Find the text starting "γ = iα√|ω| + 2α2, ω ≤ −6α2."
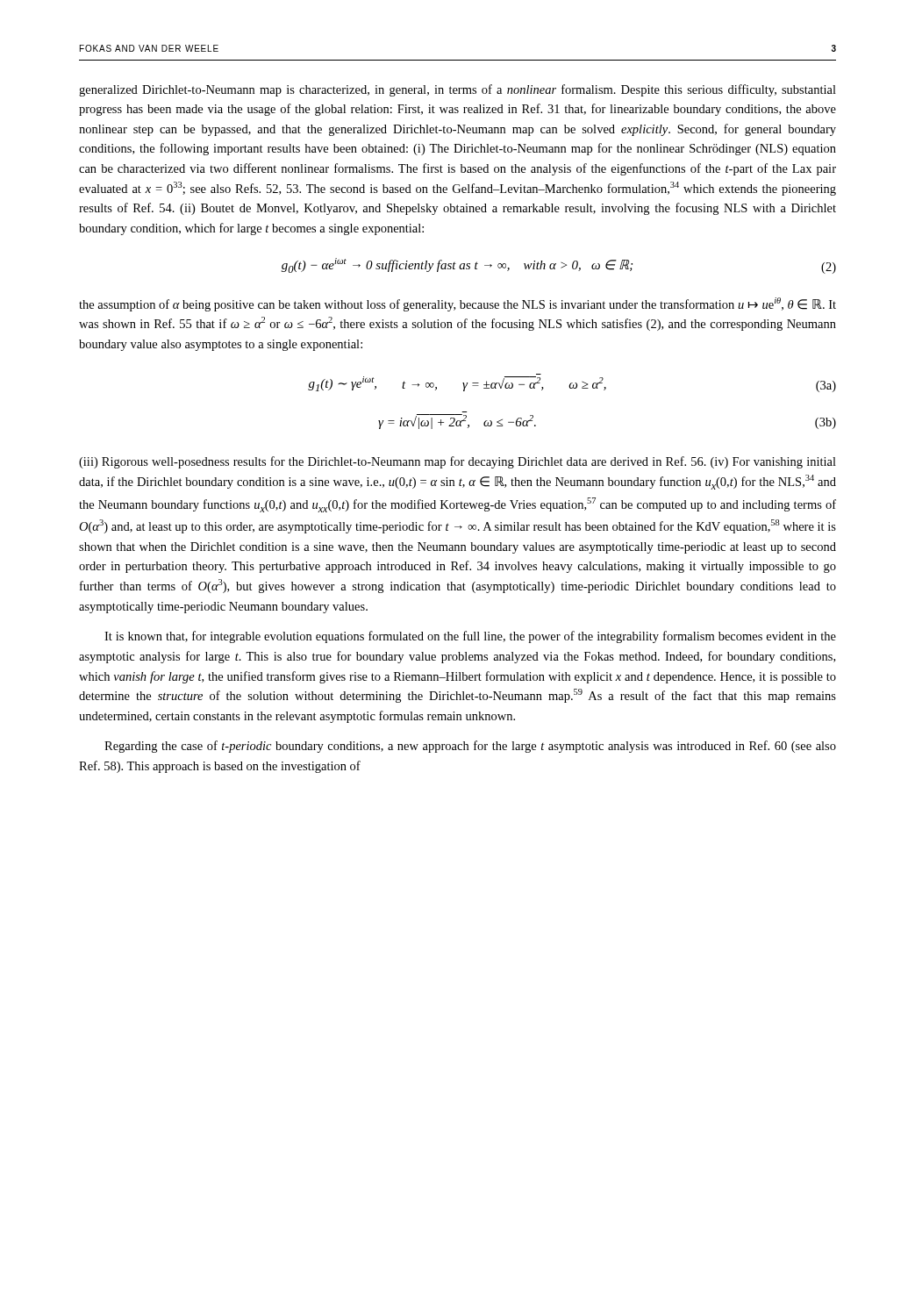The height and width of the screenshot is (1316, 915). click(x=432, y=422)
